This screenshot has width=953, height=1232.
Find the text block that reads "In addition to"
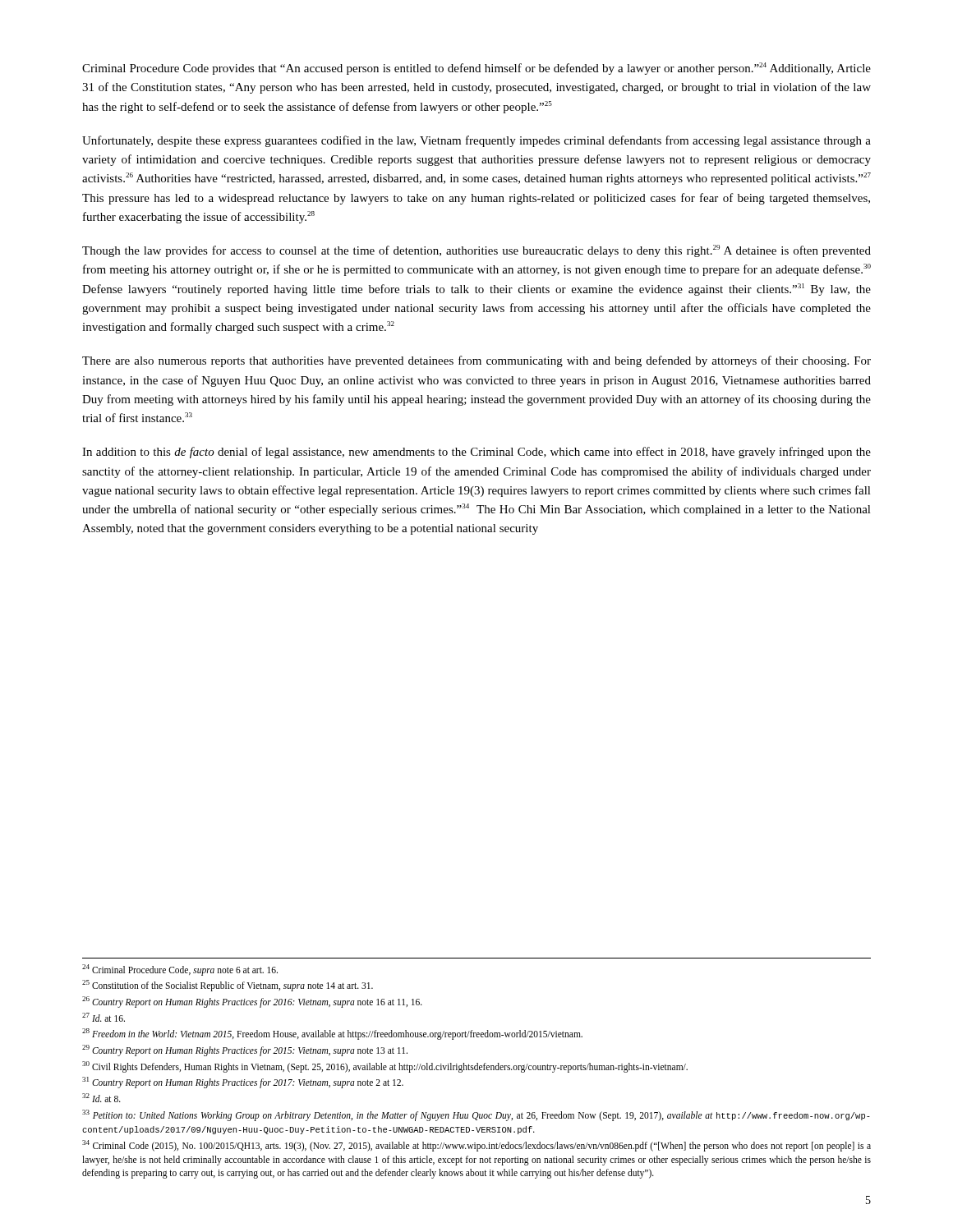pos(476,490)
